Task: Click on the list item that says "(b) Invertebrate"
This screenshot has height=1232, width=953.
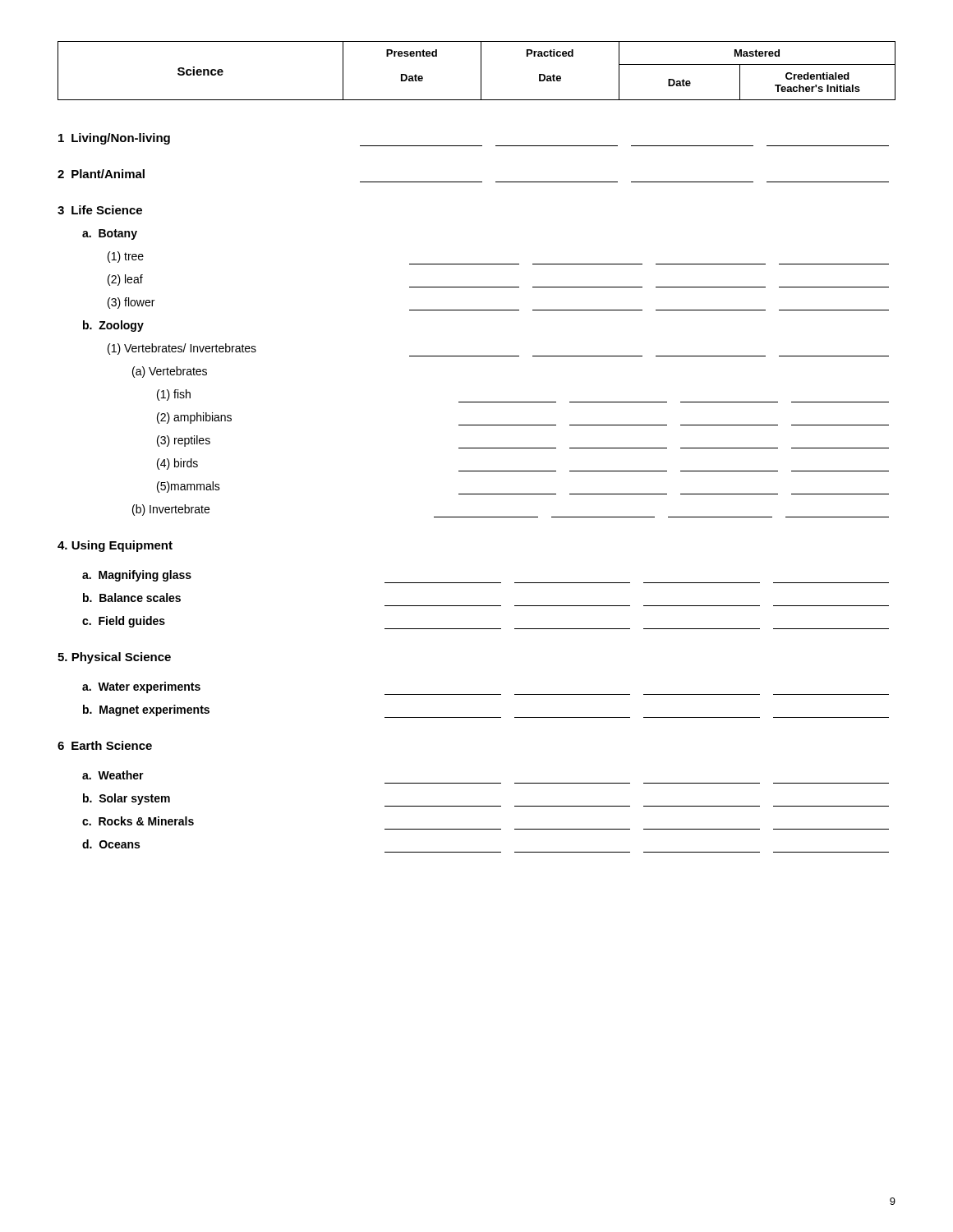Action: [473, 510]
